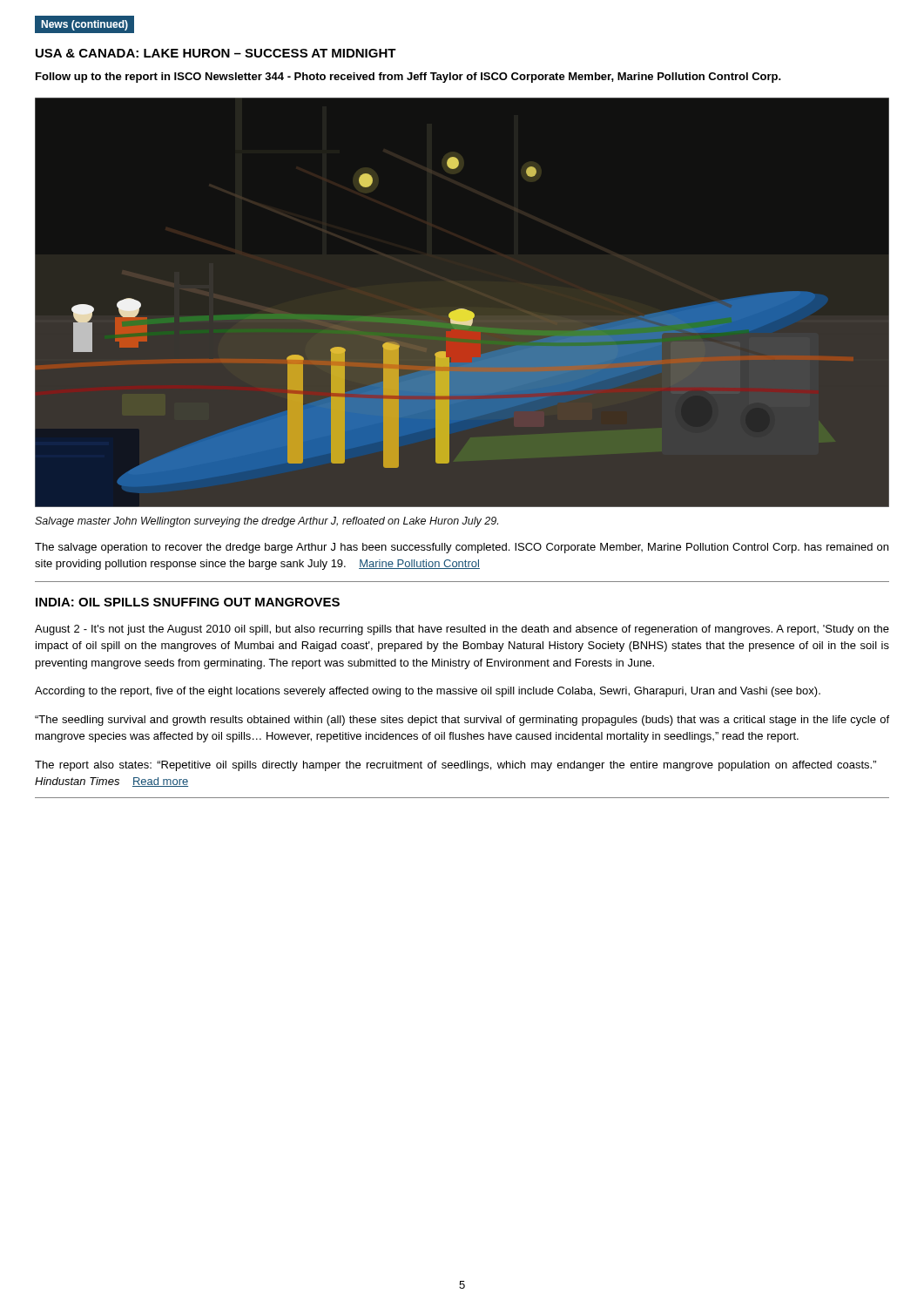Click on the text block containing "The report also states: “Repetitive oil"

(462, 773)
